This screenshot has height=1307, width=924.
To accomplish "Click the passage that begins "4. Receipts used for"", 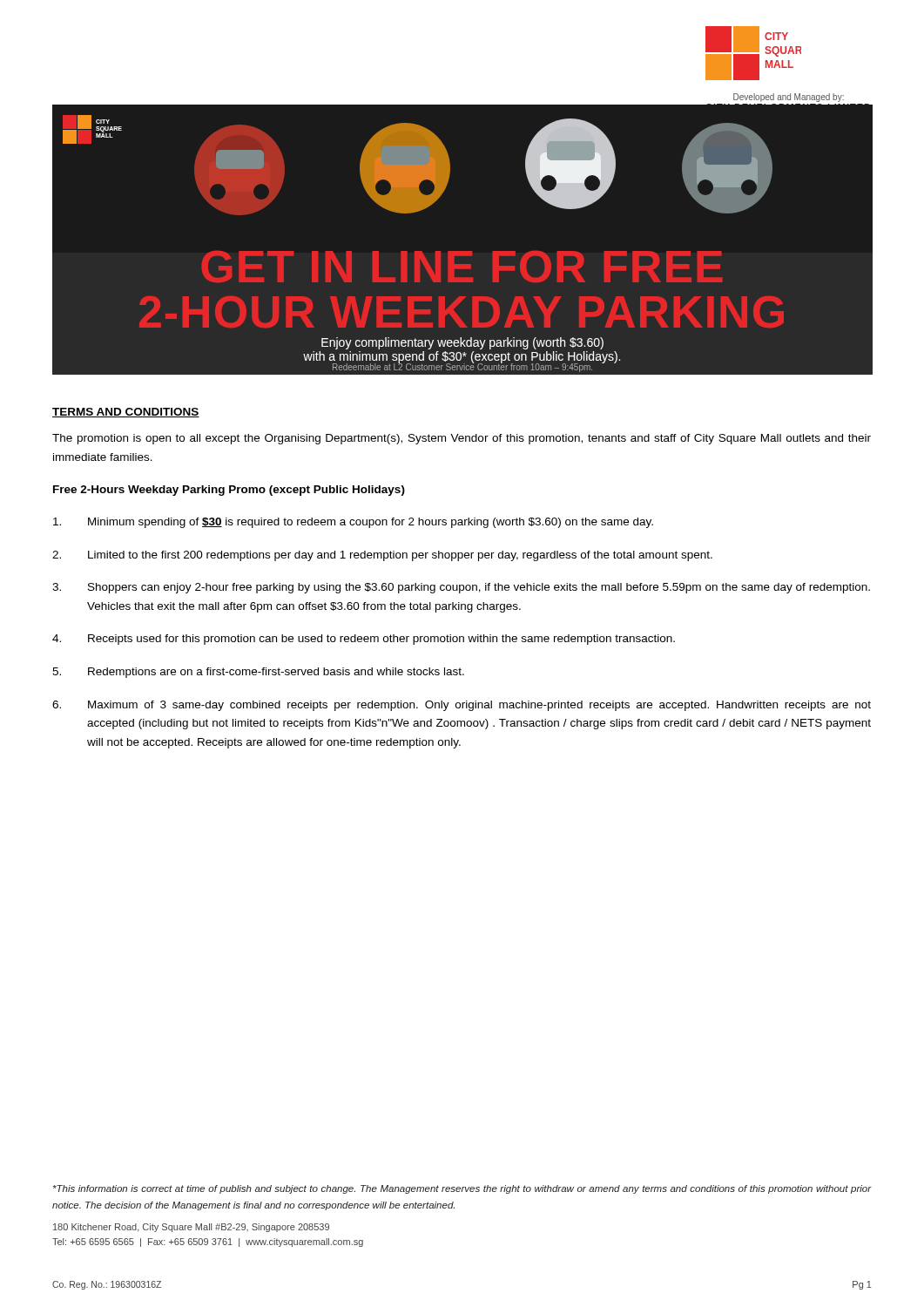I will [462, 639].
